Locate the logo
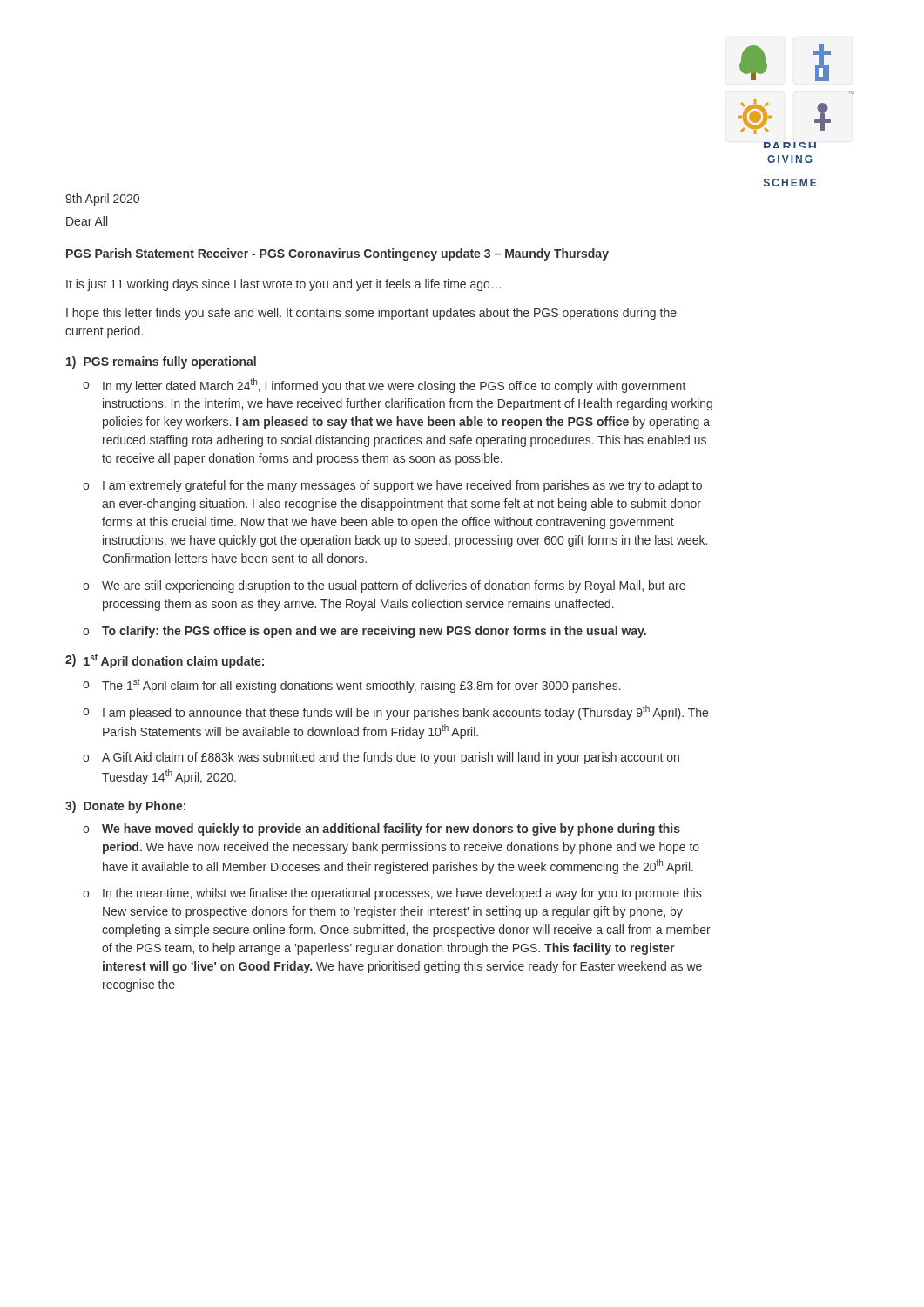The image size is (924, 1307). click(791, 116)
